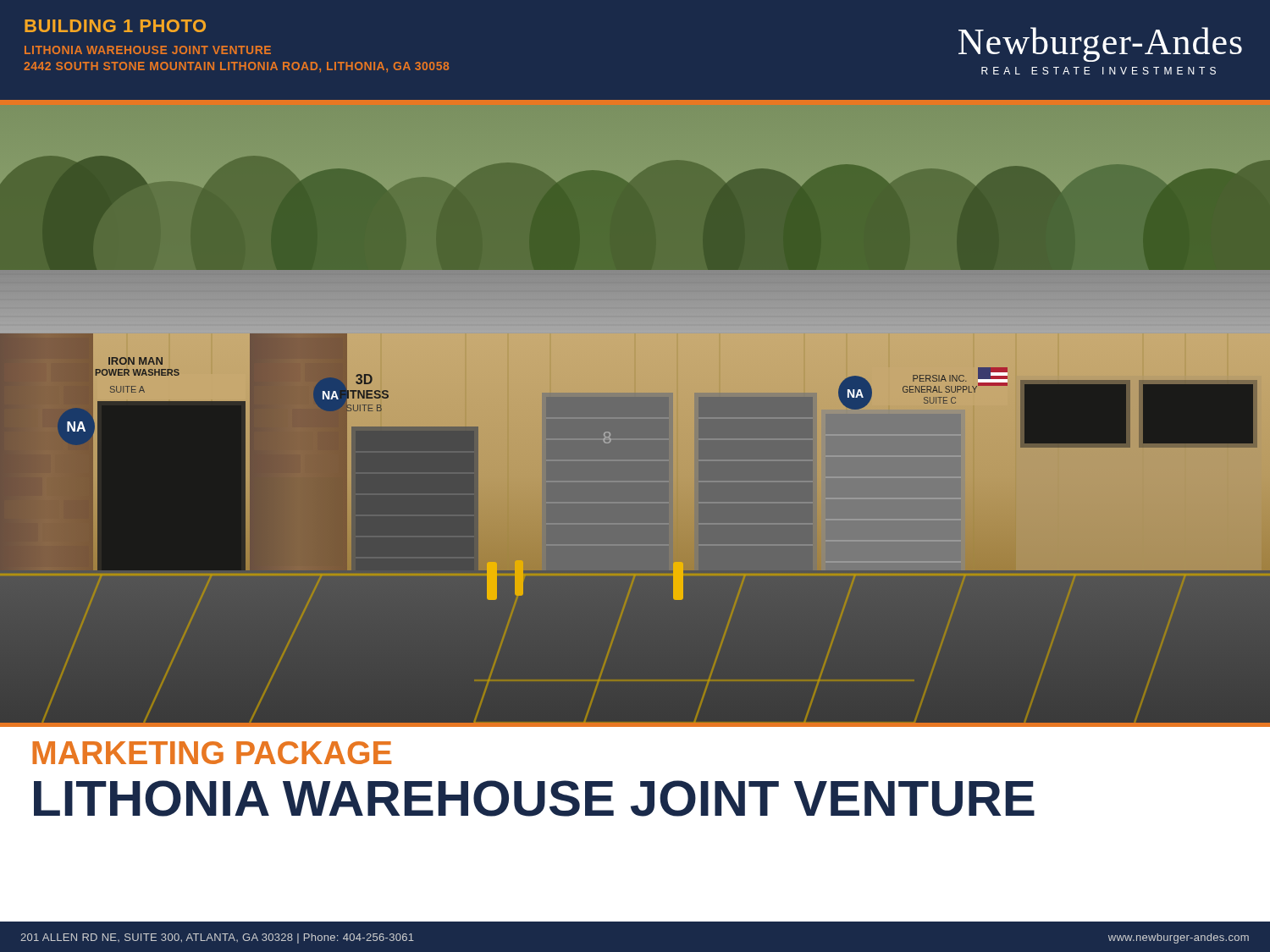This screenshot has width=1270, height=952.
Task: Click the title
Action: point(533,781)
